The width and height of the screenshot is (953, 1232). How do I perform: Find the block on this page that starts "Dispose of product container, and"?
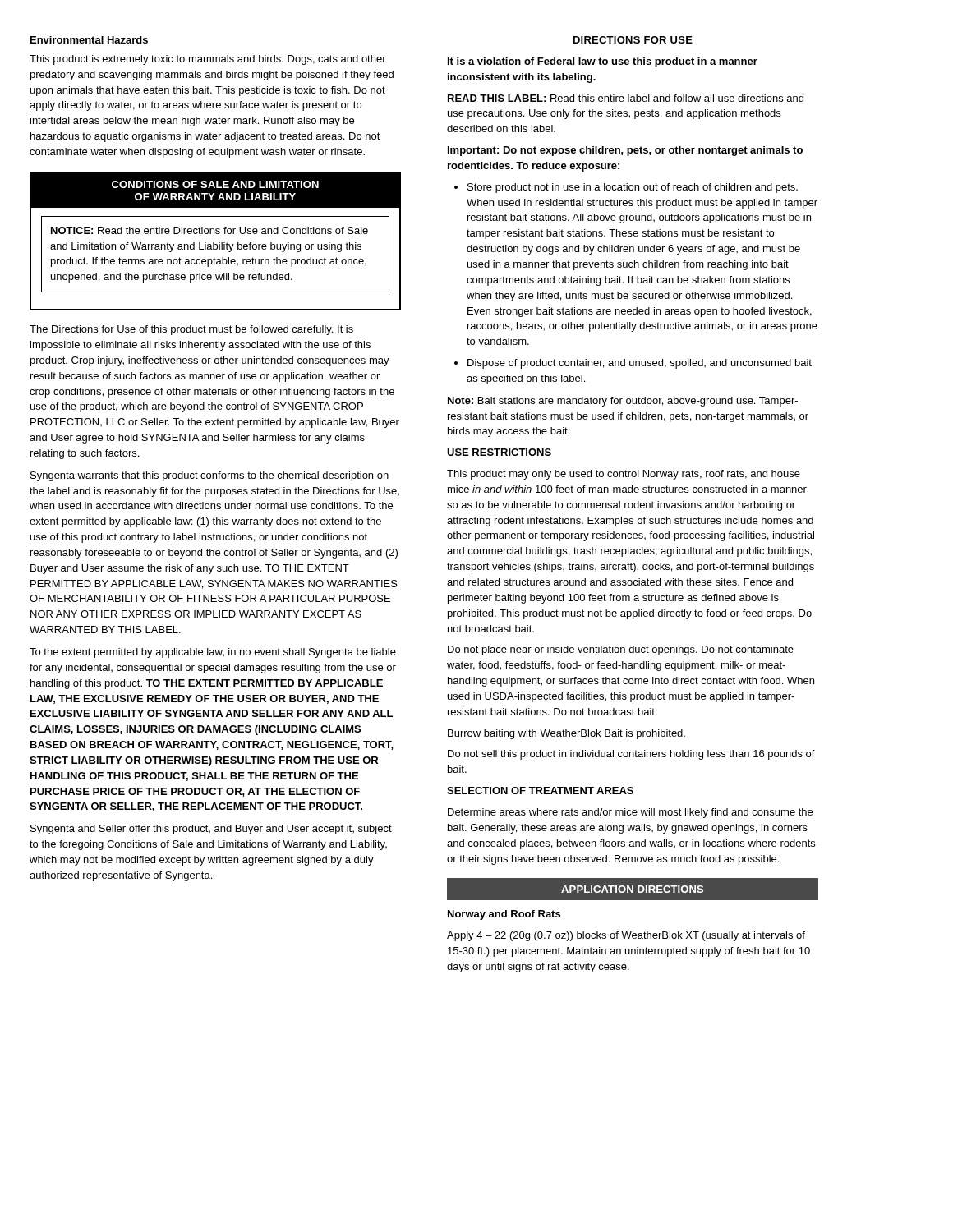pos(642,371)
